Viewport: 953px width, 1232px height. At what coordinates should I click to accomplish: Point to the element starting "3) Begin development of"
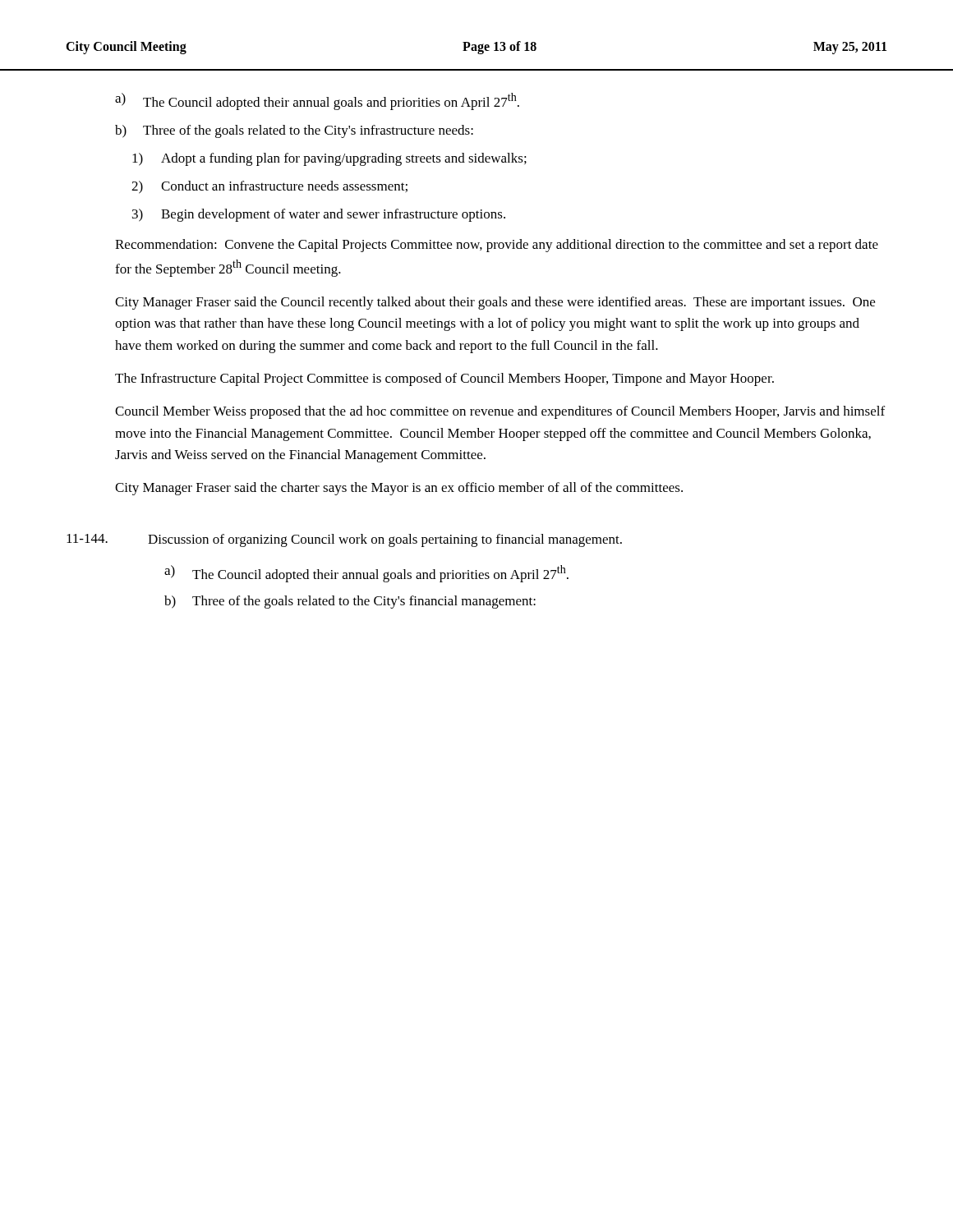(x=319, y=214)
